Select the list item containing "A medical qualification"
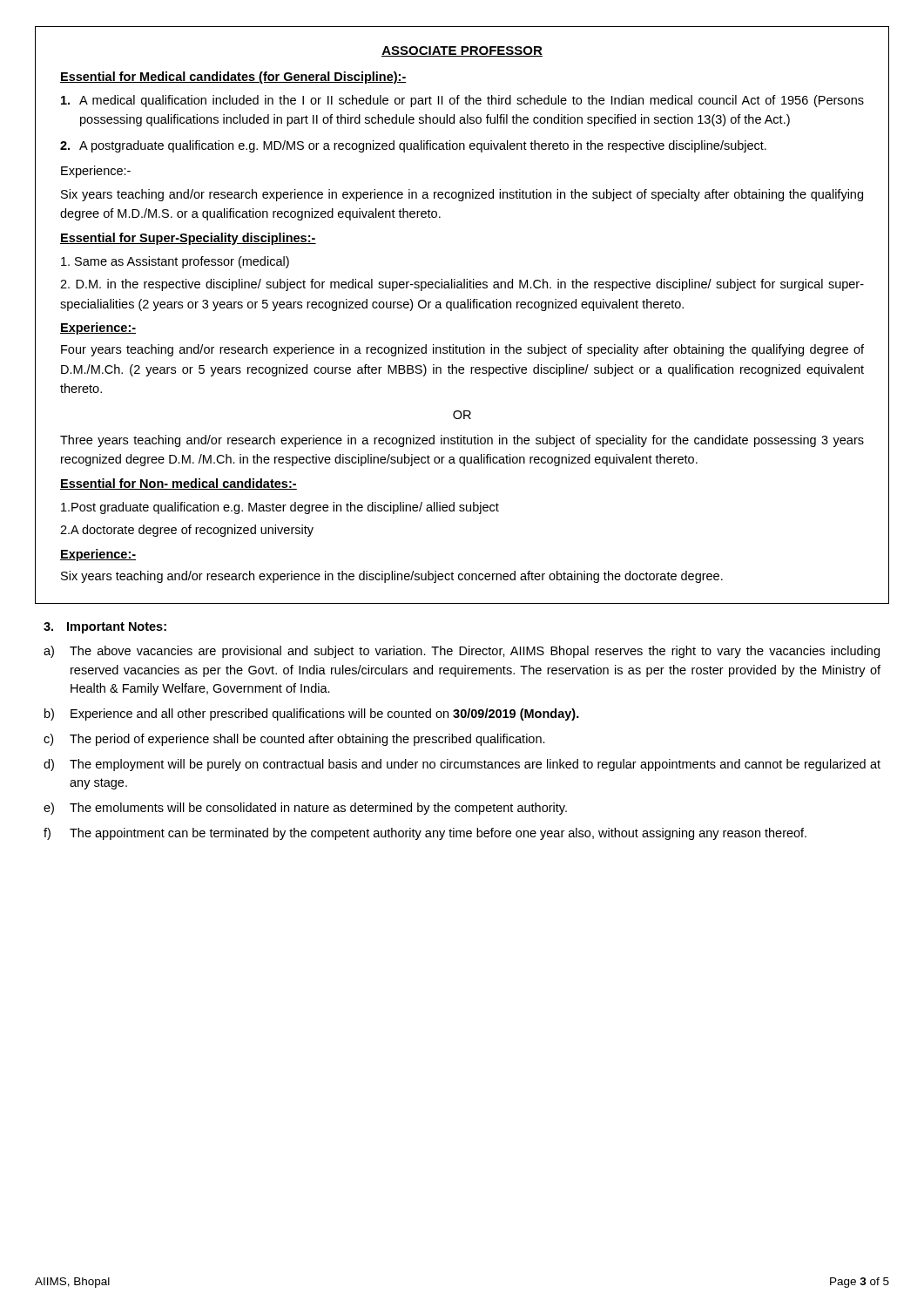The image size is (924, 1307). [462, 110]
